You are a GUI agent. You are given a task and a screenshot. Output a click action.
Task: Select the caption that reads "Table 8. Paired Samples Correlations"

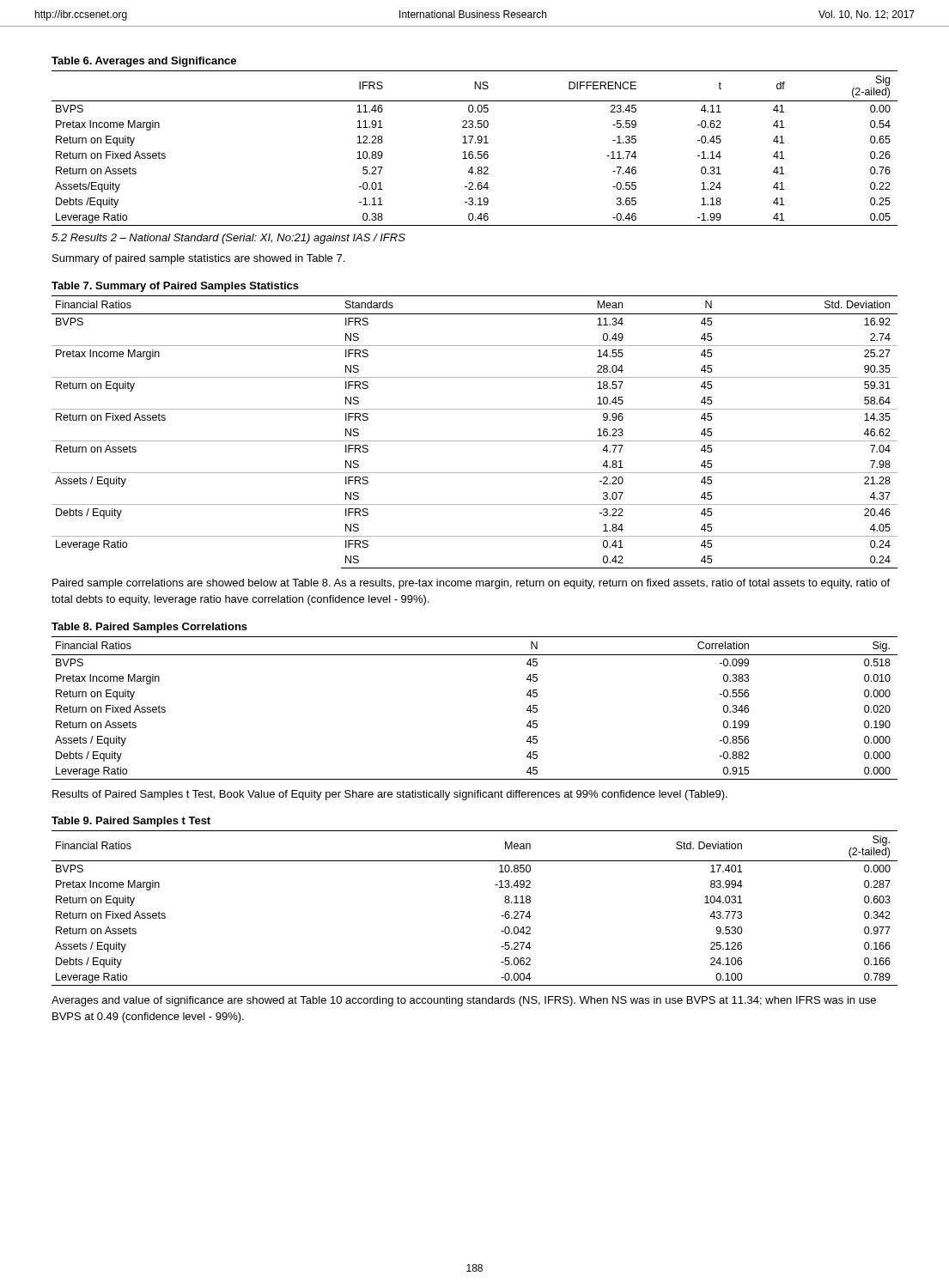149,626
